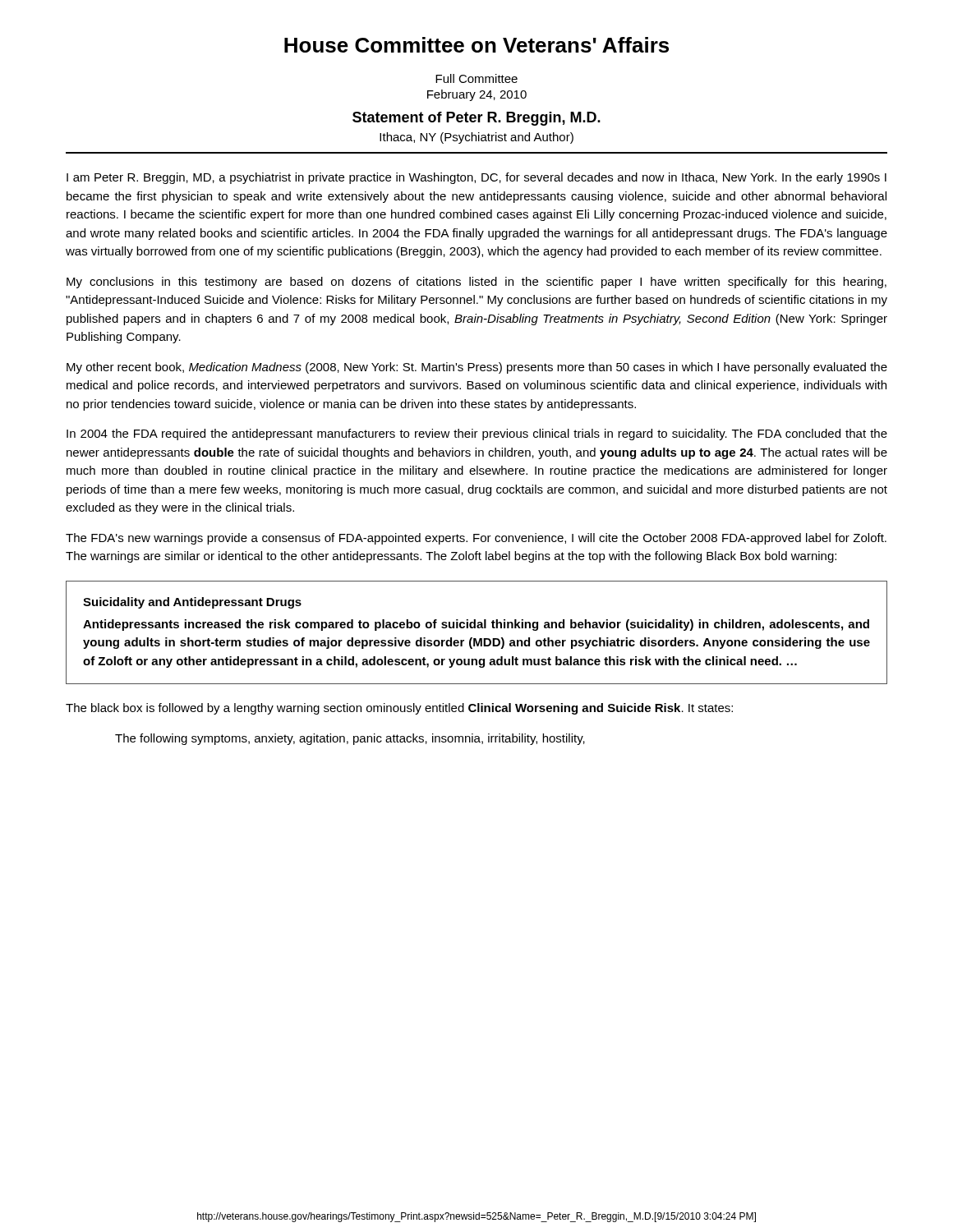Locate the section header that opens with "Statement of Peter R. Breggin,"
This screenshot has height=1232, width=953.
(476, 118)
